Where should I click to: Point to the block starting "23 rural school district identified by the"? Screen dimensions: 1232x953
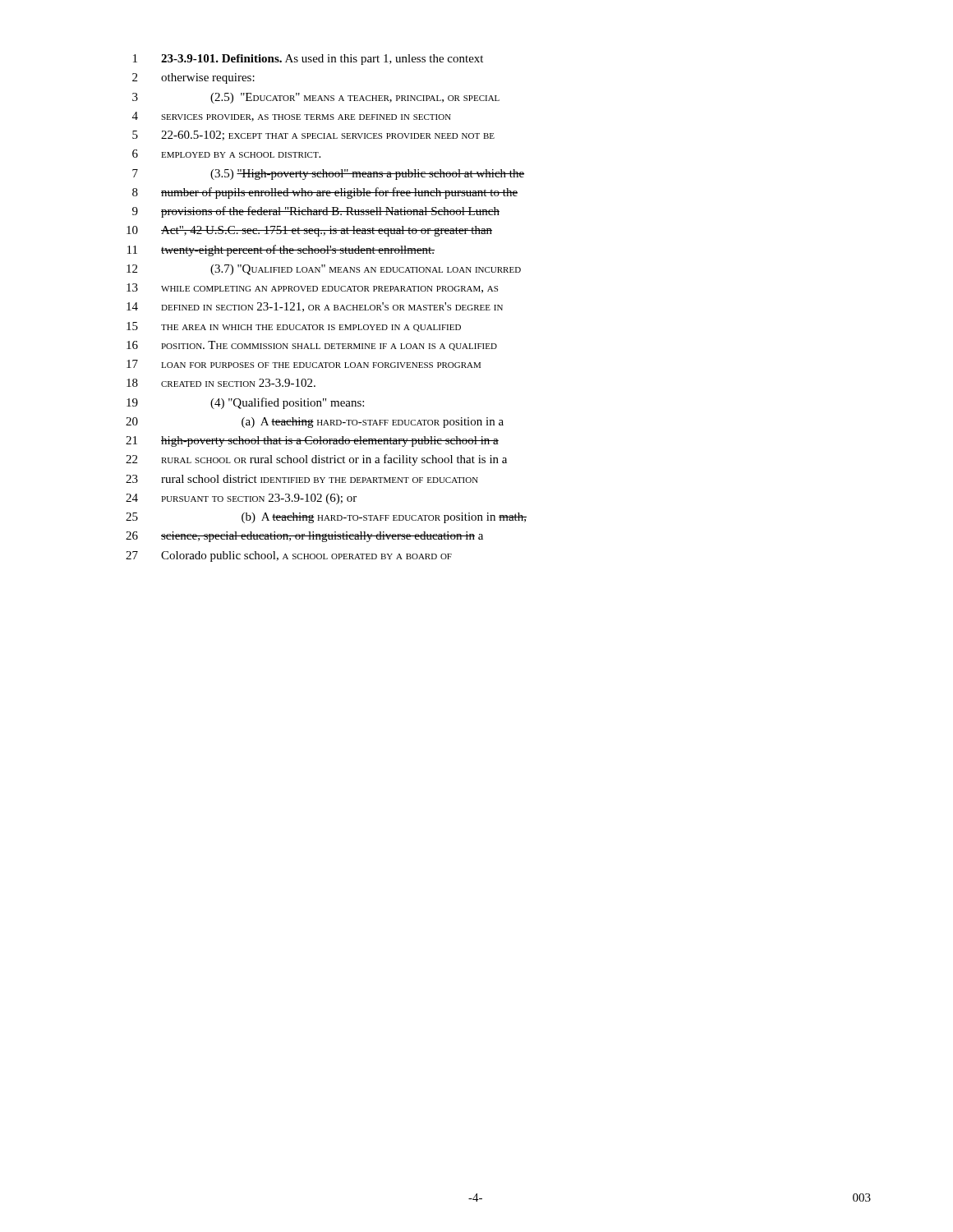[x=485, y=479]
